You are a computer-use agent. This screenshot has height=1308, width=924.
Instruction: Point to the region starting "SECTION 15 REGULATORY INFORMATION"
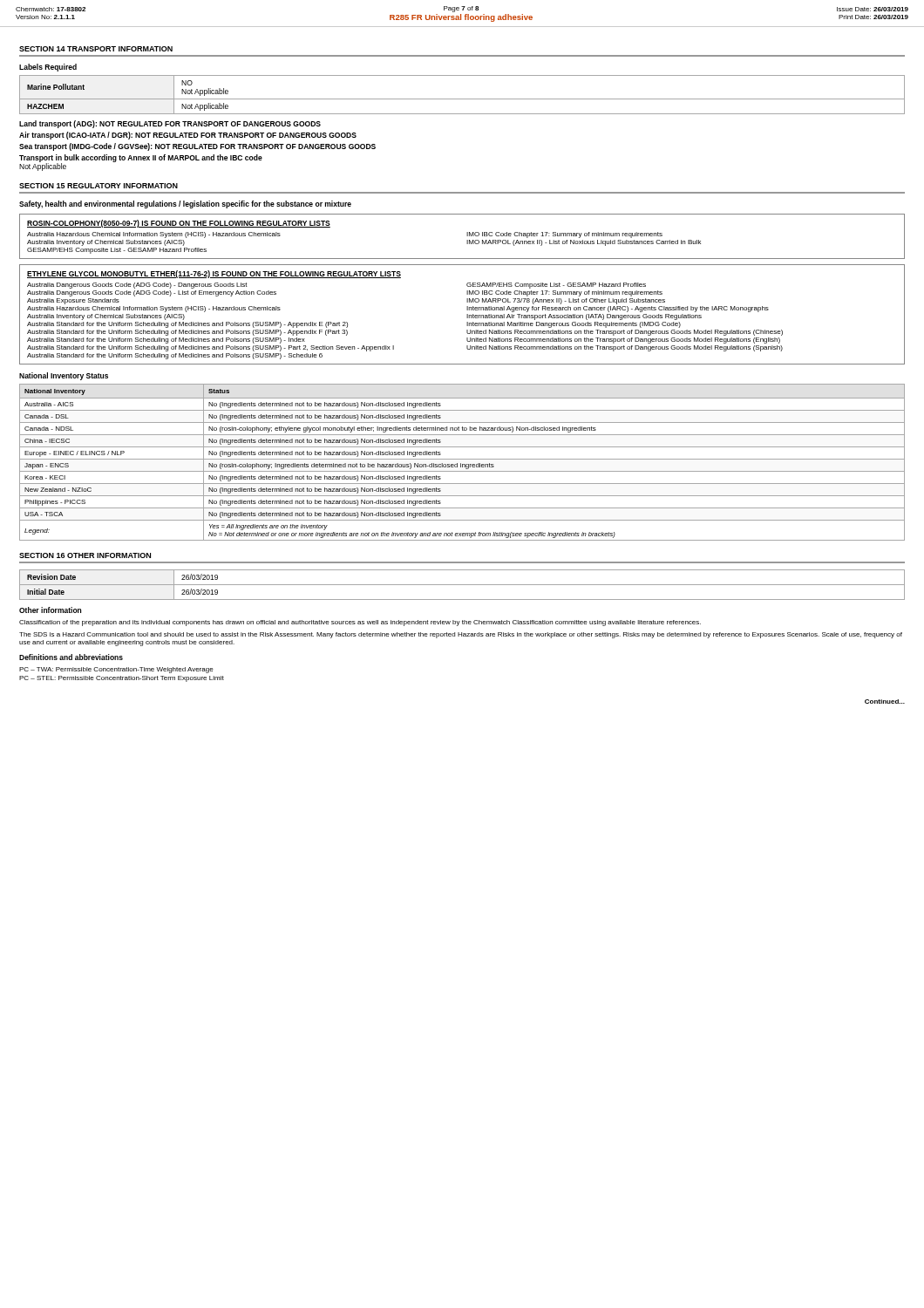click(x=99, y=186)
